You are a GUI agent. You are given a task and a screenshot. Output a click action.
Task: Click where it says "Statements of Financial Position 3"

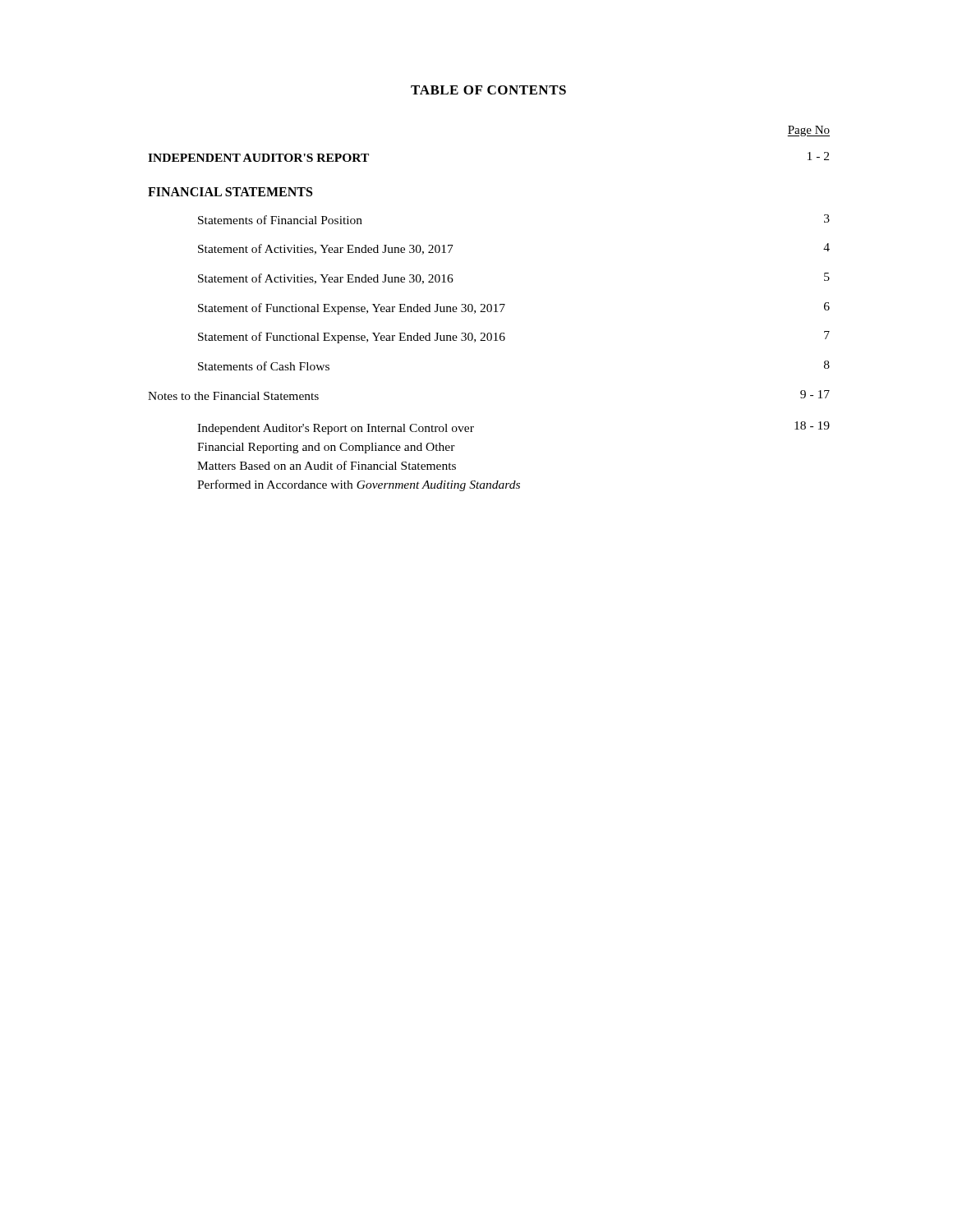click(279, 219)
